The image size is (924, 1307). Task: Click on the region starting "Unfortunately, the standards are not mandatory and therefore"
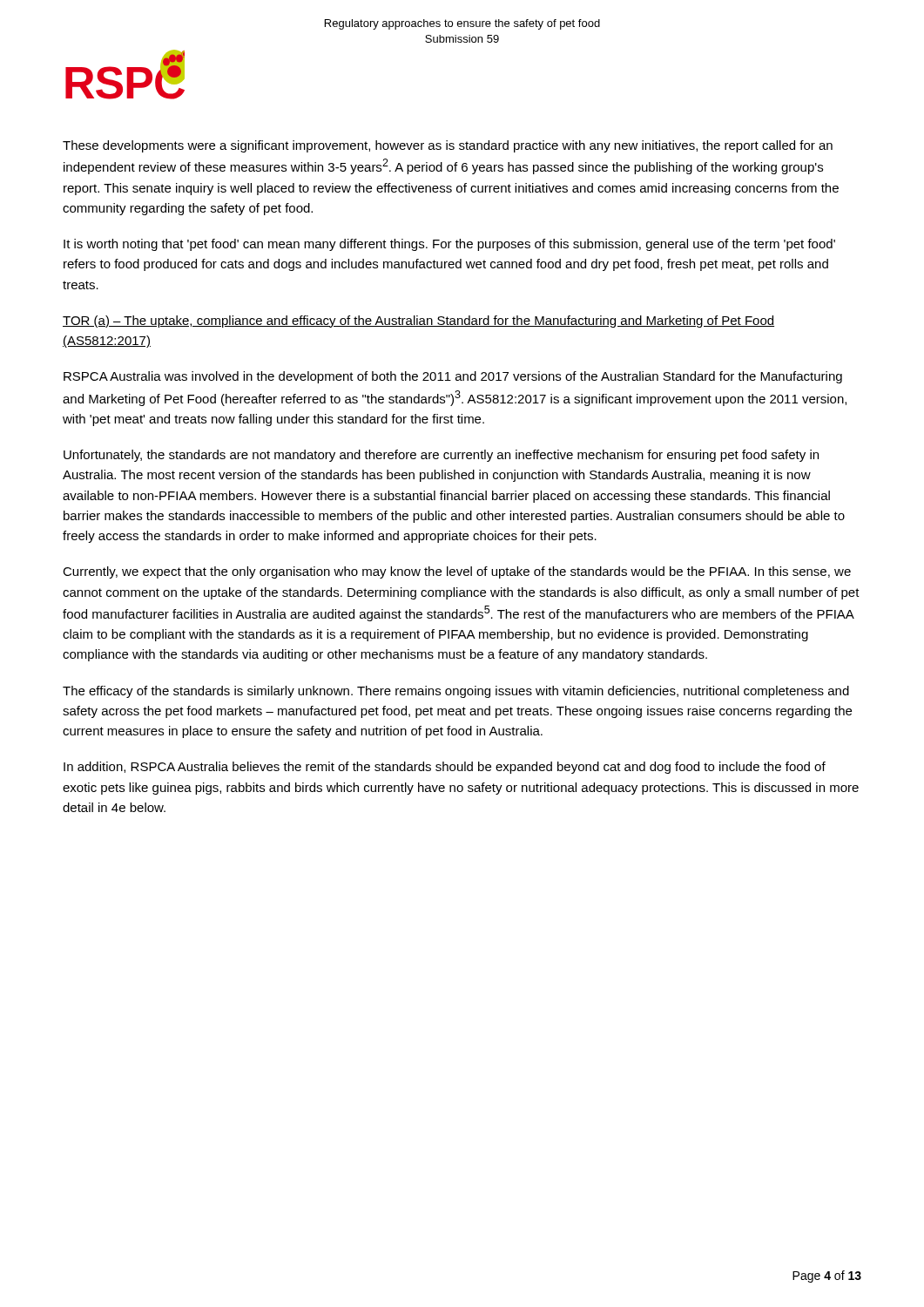(x=454, y=495)
